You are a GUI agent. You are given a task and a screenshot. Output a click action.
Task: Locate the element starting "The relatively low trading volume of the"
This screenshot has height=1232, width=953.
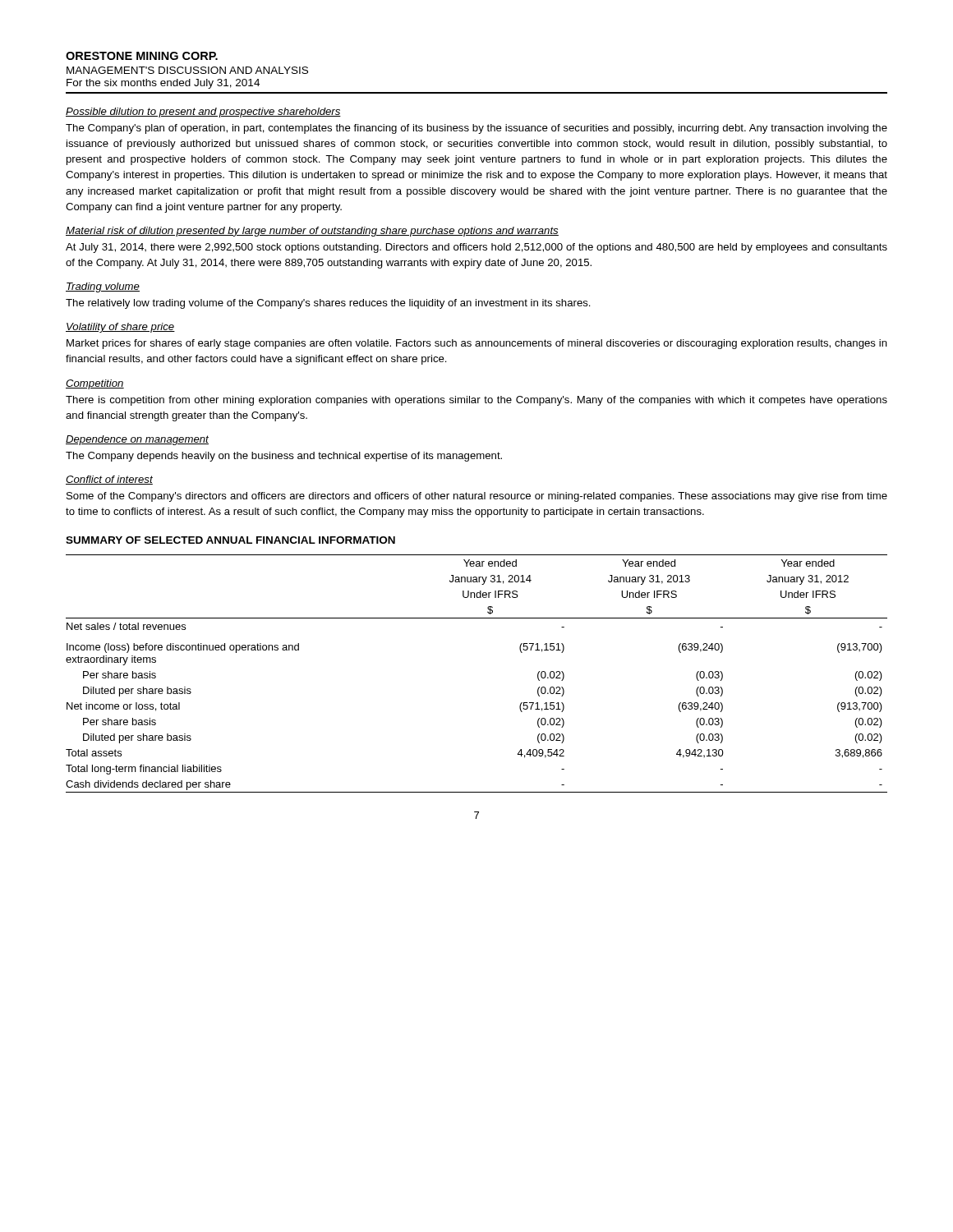click(x=328, y=303)
